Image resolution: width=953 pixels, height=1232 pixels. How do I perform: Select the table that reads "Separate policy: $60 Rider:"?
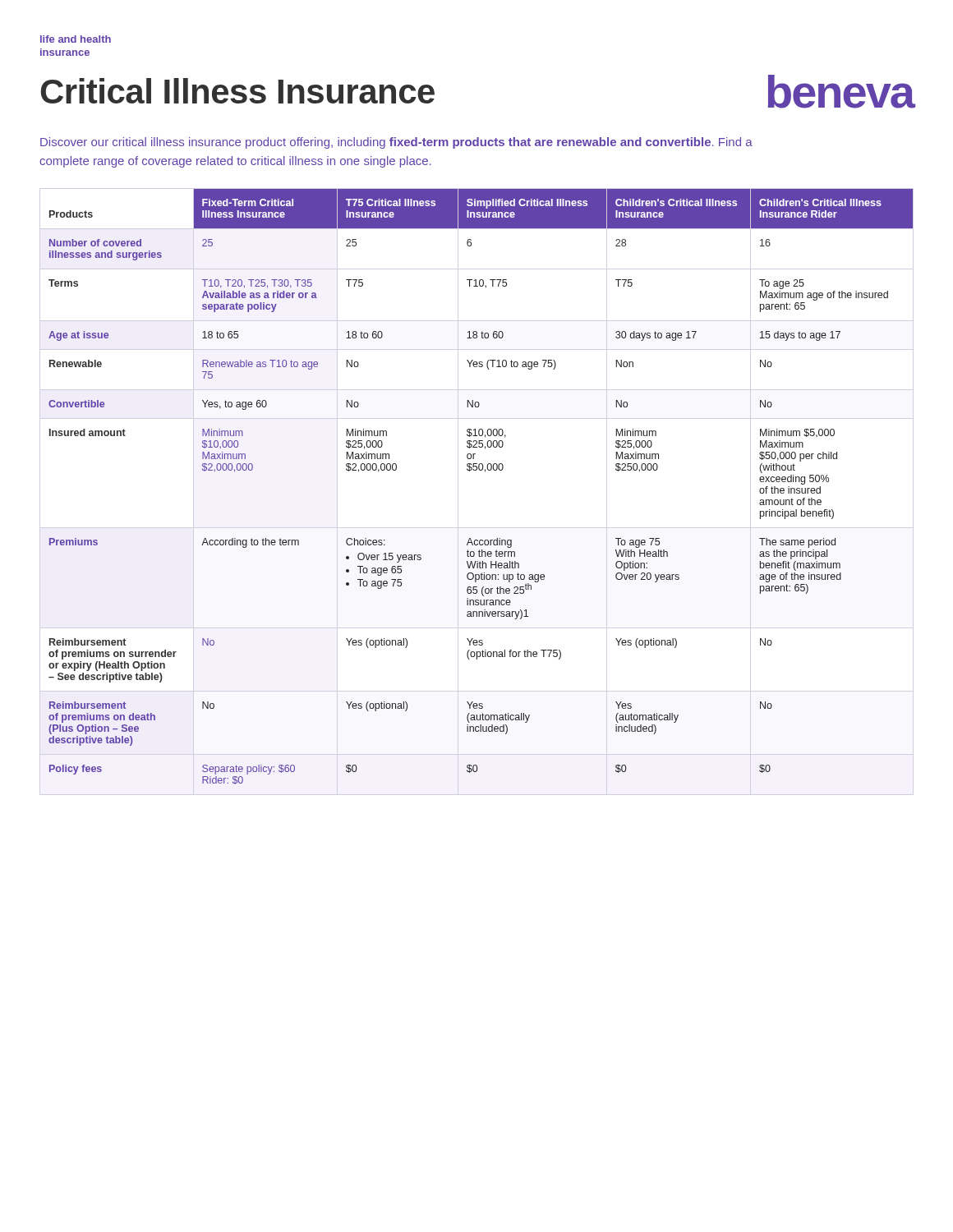[476, 492]
